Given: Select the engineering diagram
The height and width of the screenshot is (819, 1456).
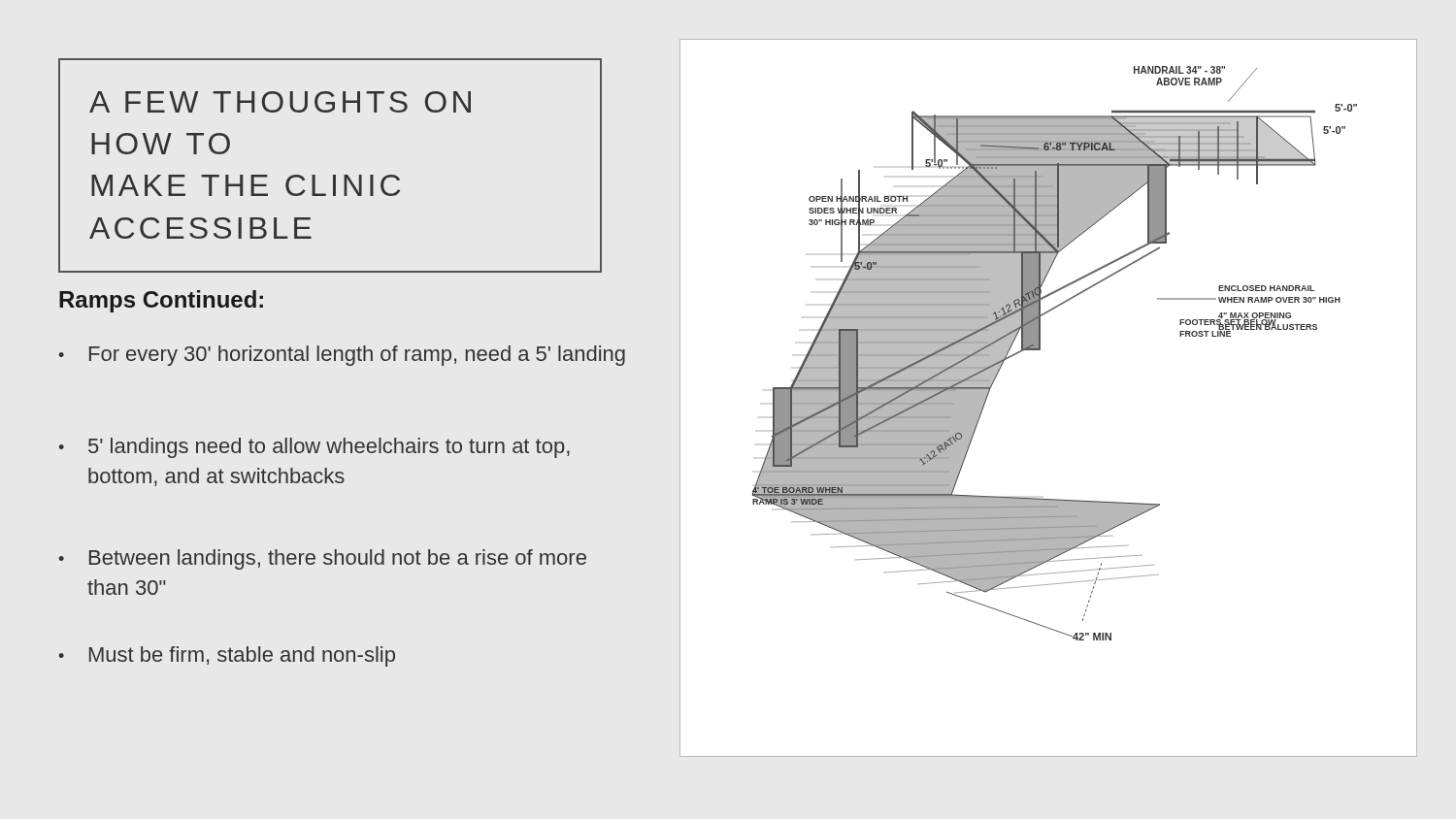Looking at the screenshot, I should pos(1048,398).
